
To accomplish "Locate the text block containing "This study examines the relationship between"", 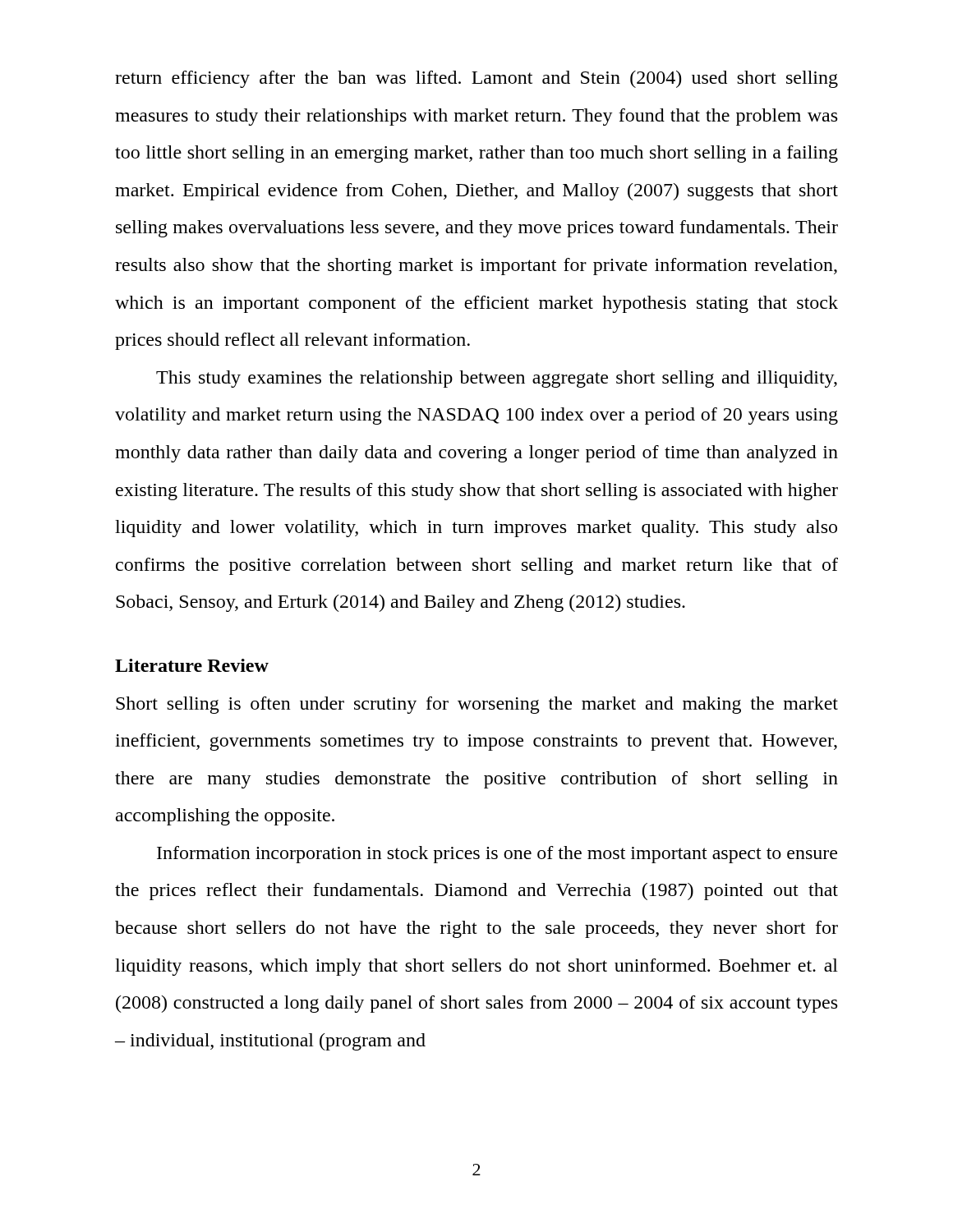I will tap(476, 489).
